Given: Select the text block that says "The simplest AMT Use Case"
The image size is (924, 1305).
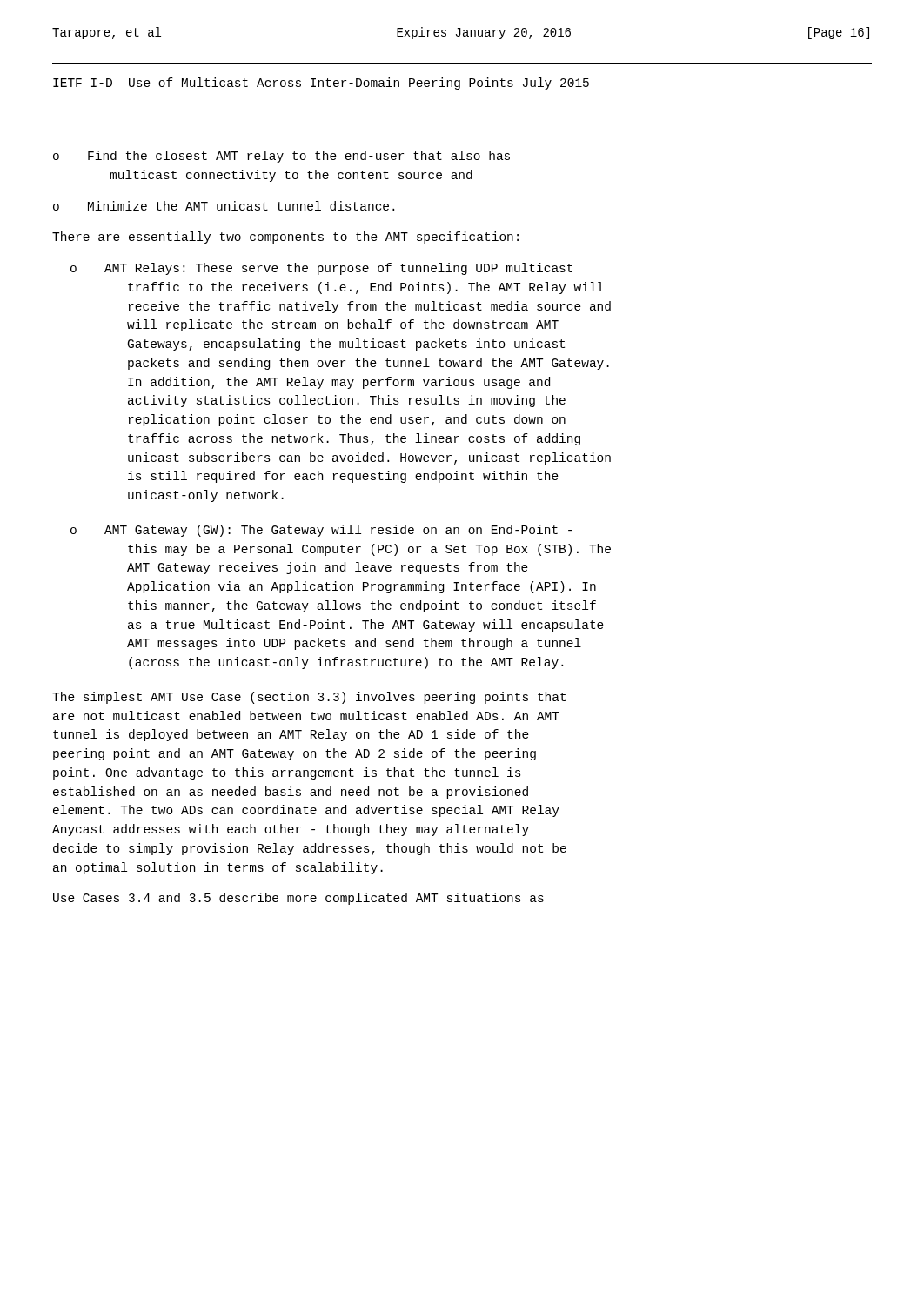Looking at the screenshot, I should click(310, 783).
